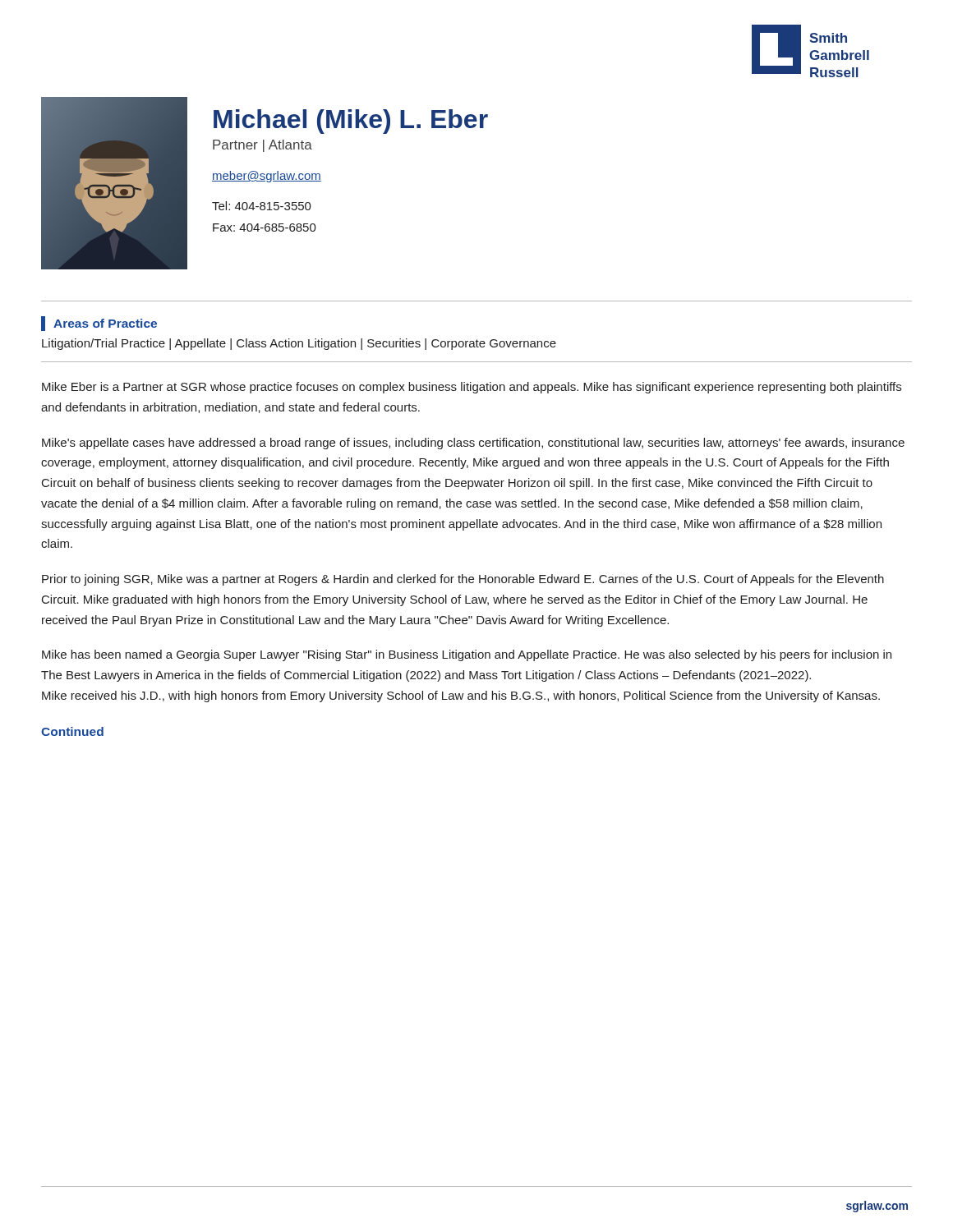Image resolution: width=953 pixels, height=1232 pixels.
Task: Click where it says "Areas of Practice"
Action: point(99,324)
